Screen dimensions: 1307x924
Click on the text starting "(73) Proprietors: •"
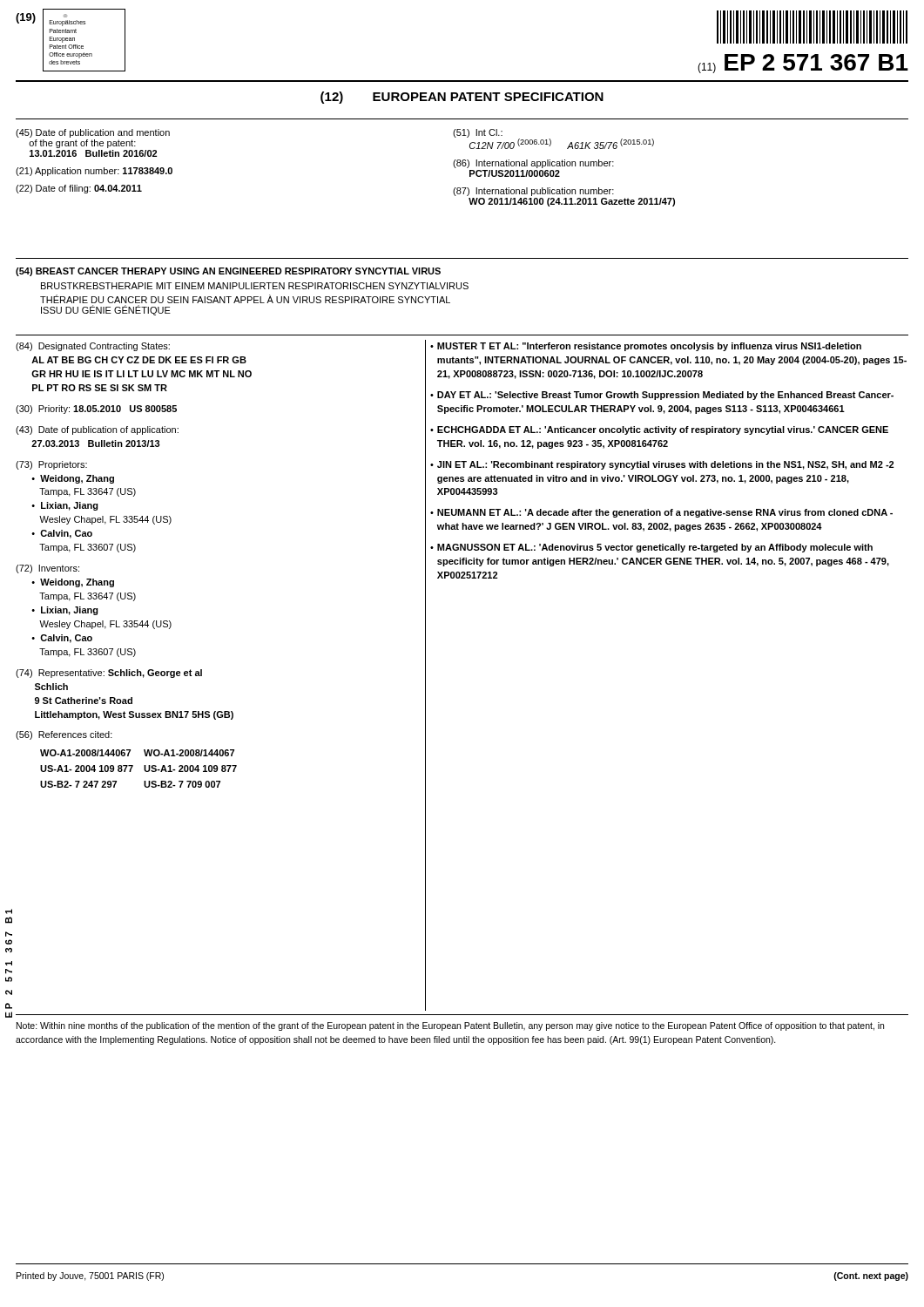point(94,506)
